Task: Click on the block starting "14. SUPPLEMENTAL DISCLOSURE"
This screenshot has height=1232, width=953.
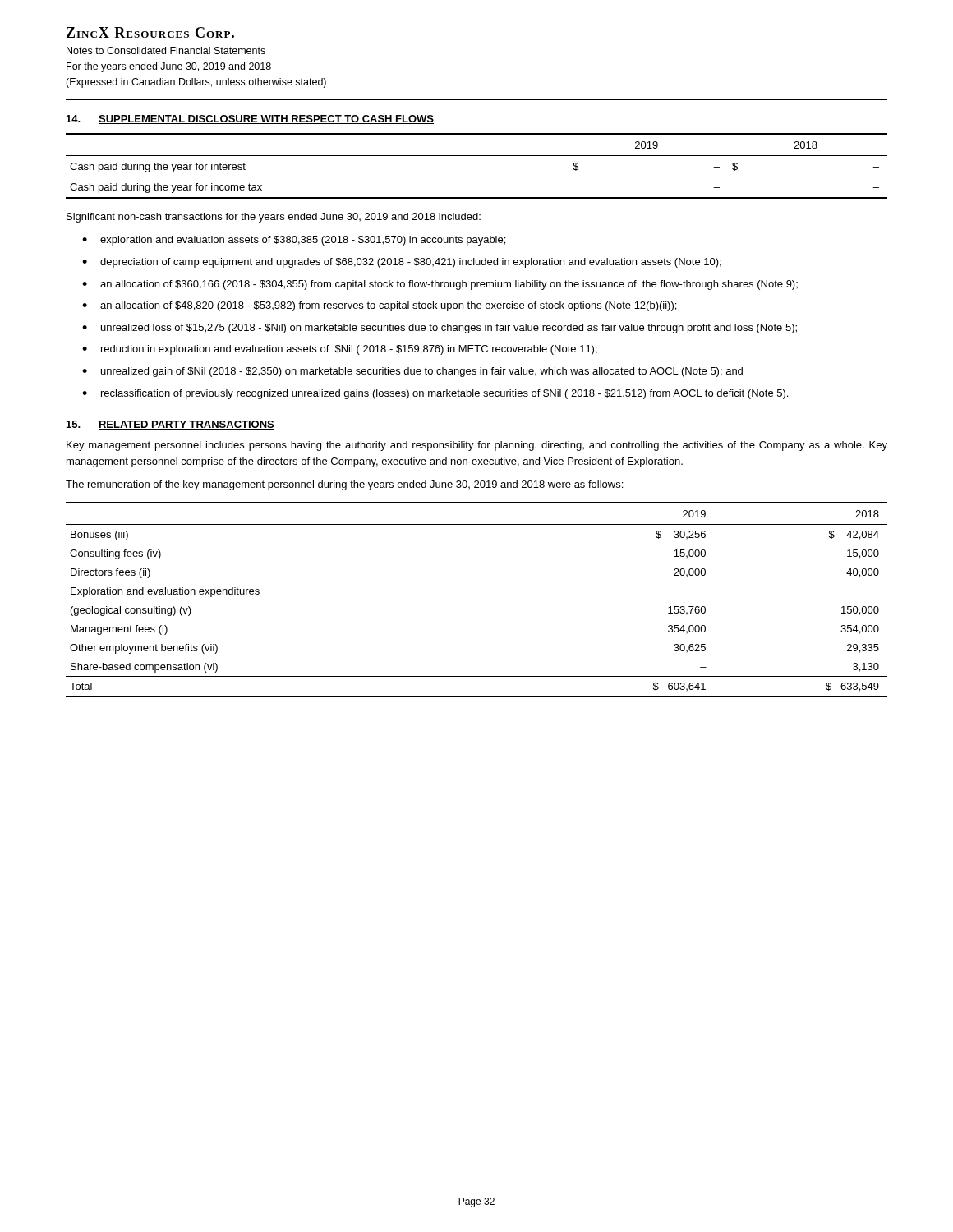Action: click(x=250, y=118)
